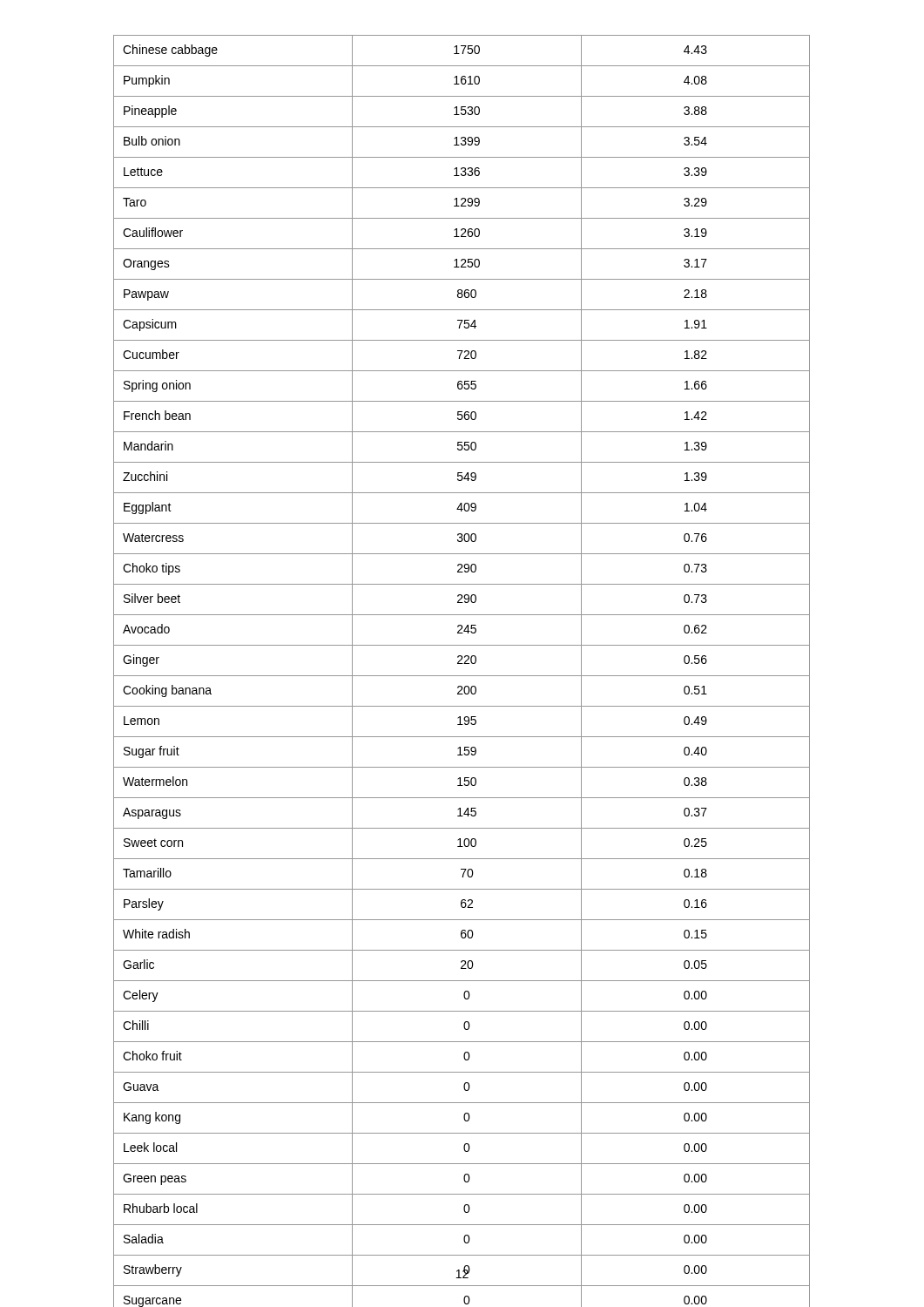The image size is (924, 1307).
Task: Find the table that mentions "Sugar fruit"
Action: tap(462, 671)
